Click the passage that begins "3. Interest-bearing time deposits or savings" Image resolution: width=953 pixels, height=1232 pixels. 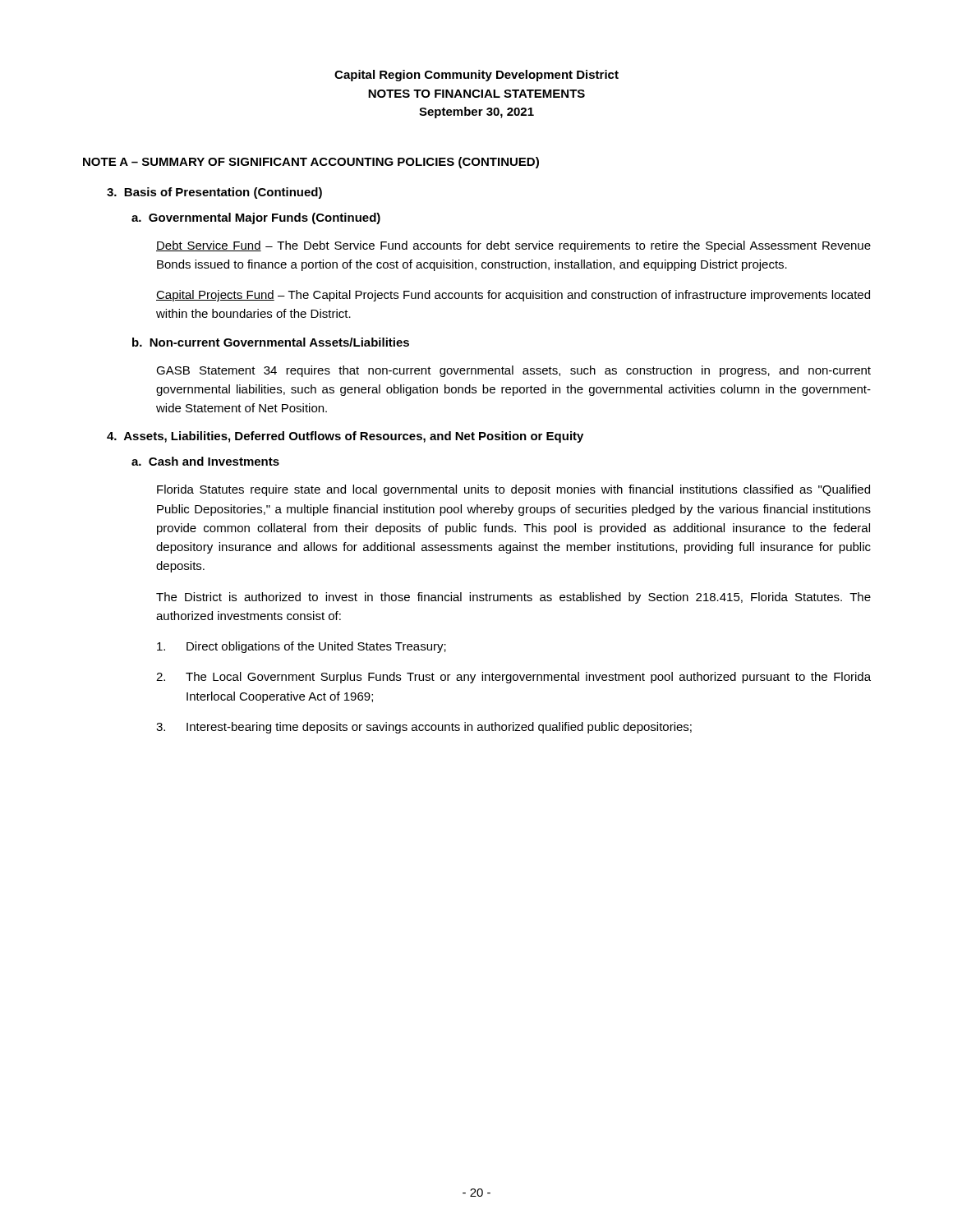513,726
